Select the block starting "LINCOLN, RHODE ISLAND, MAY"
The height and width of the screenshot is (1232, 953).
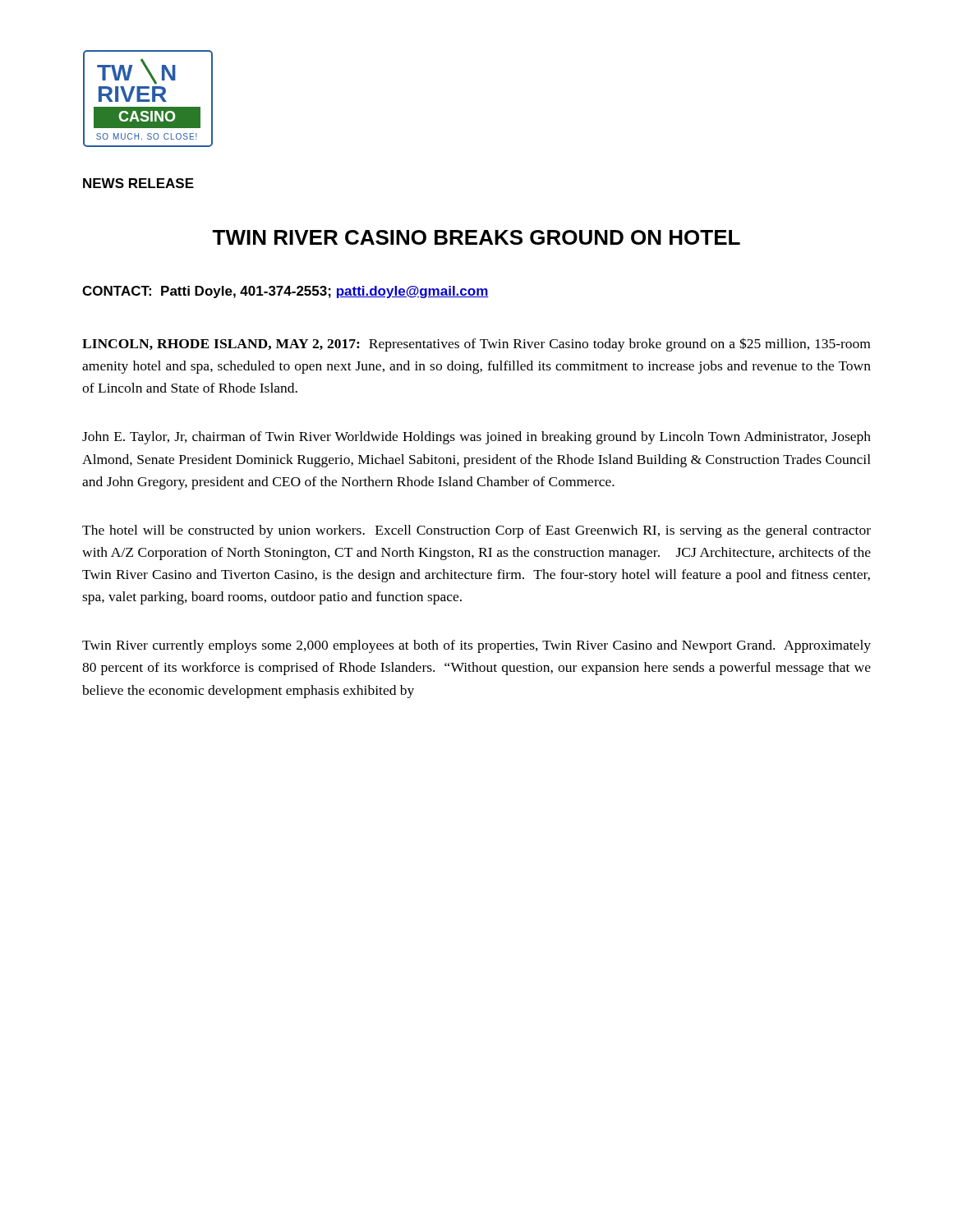click(x=476, y=366)
